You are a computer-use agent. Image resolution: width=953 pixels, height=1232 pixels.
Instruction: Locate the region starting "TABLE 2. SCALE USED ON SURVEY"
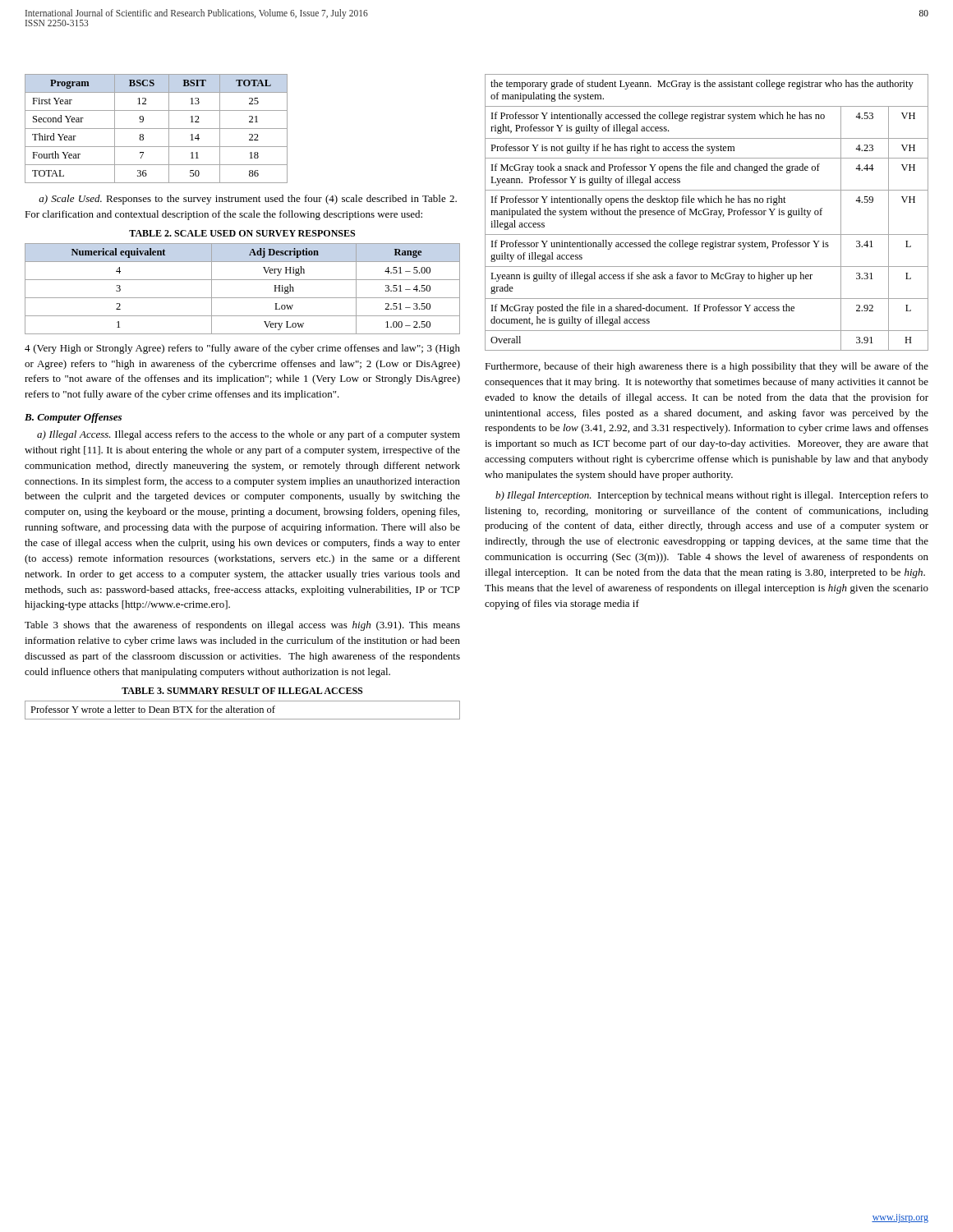(x=242, y=233)
